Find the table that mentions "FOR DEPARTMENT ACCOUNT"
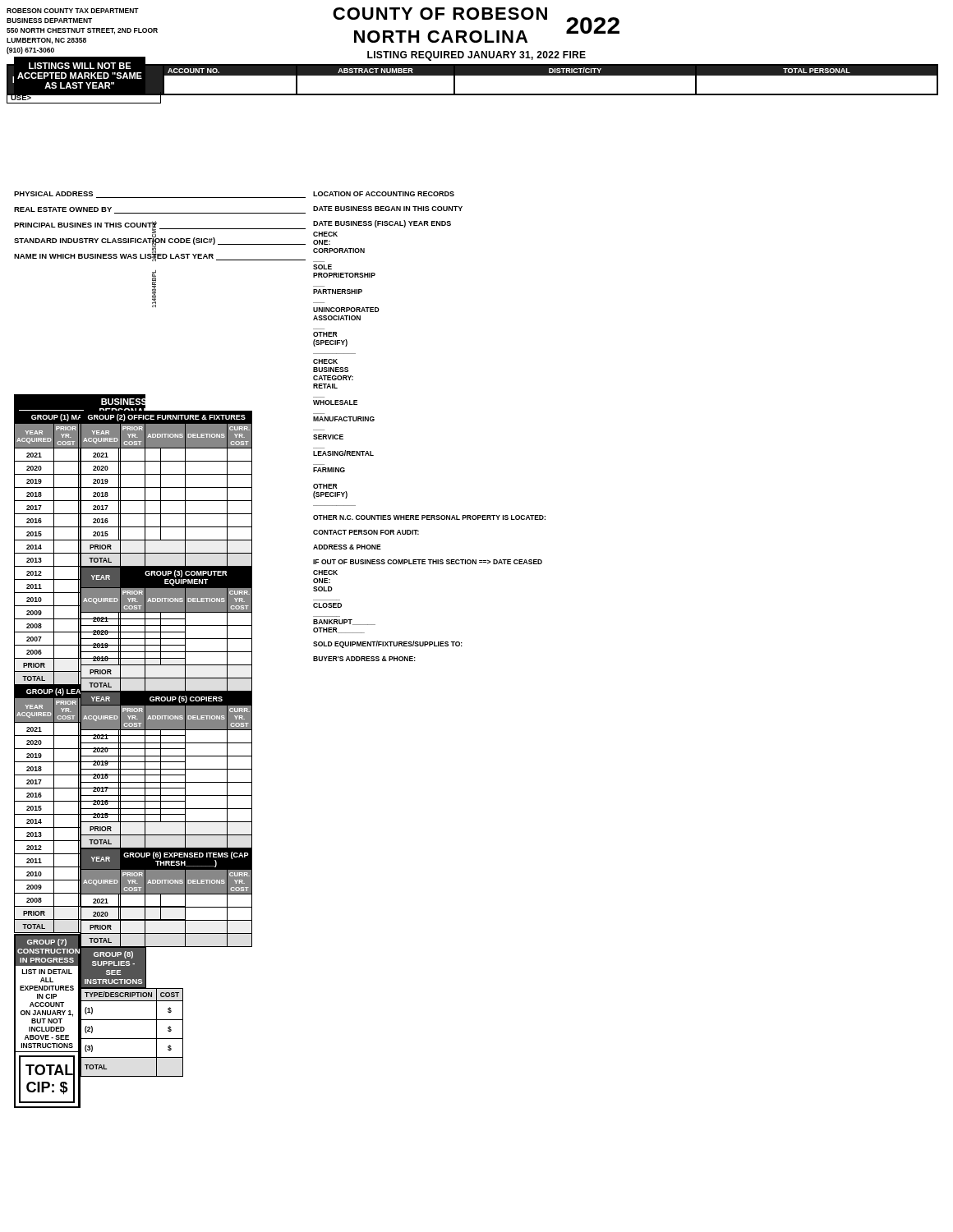This screenshot has height=1232, width=953. point(472,80)
